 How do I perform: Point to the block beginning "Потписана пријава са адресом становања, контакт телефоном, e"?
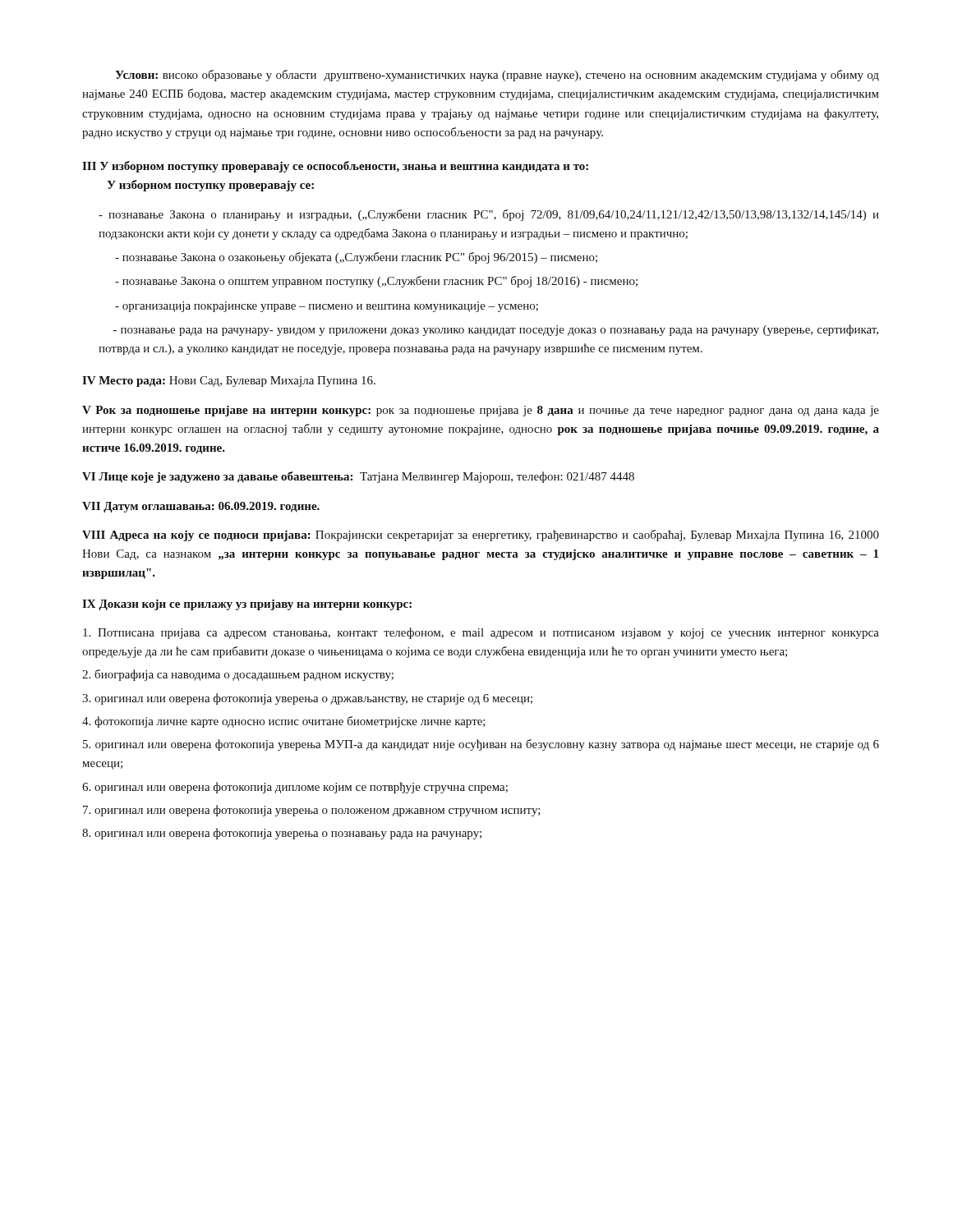coord(481,642)
